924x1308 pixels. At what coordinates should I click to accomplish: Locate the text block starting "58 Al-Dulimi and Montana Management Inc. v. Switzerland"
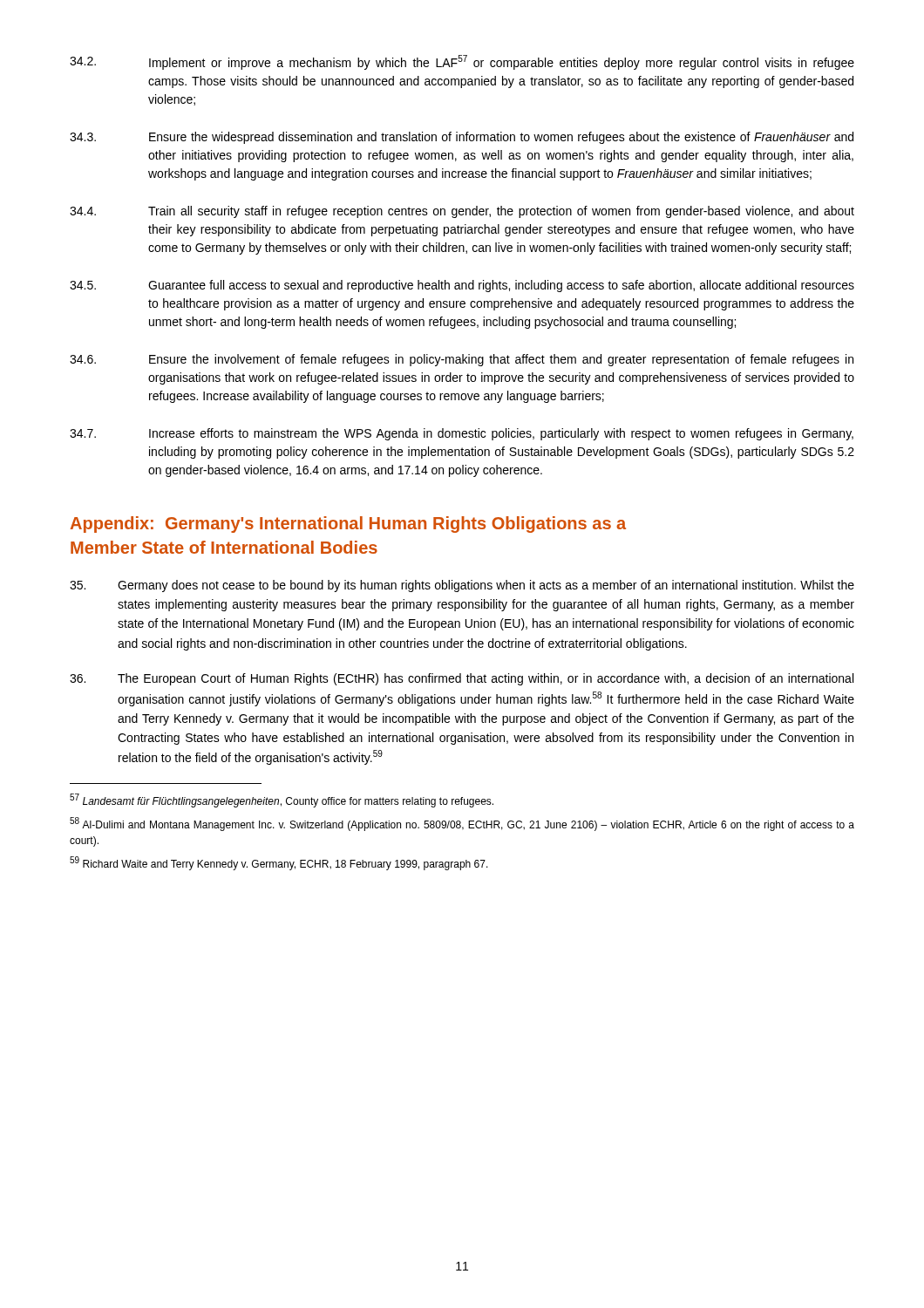462,832
